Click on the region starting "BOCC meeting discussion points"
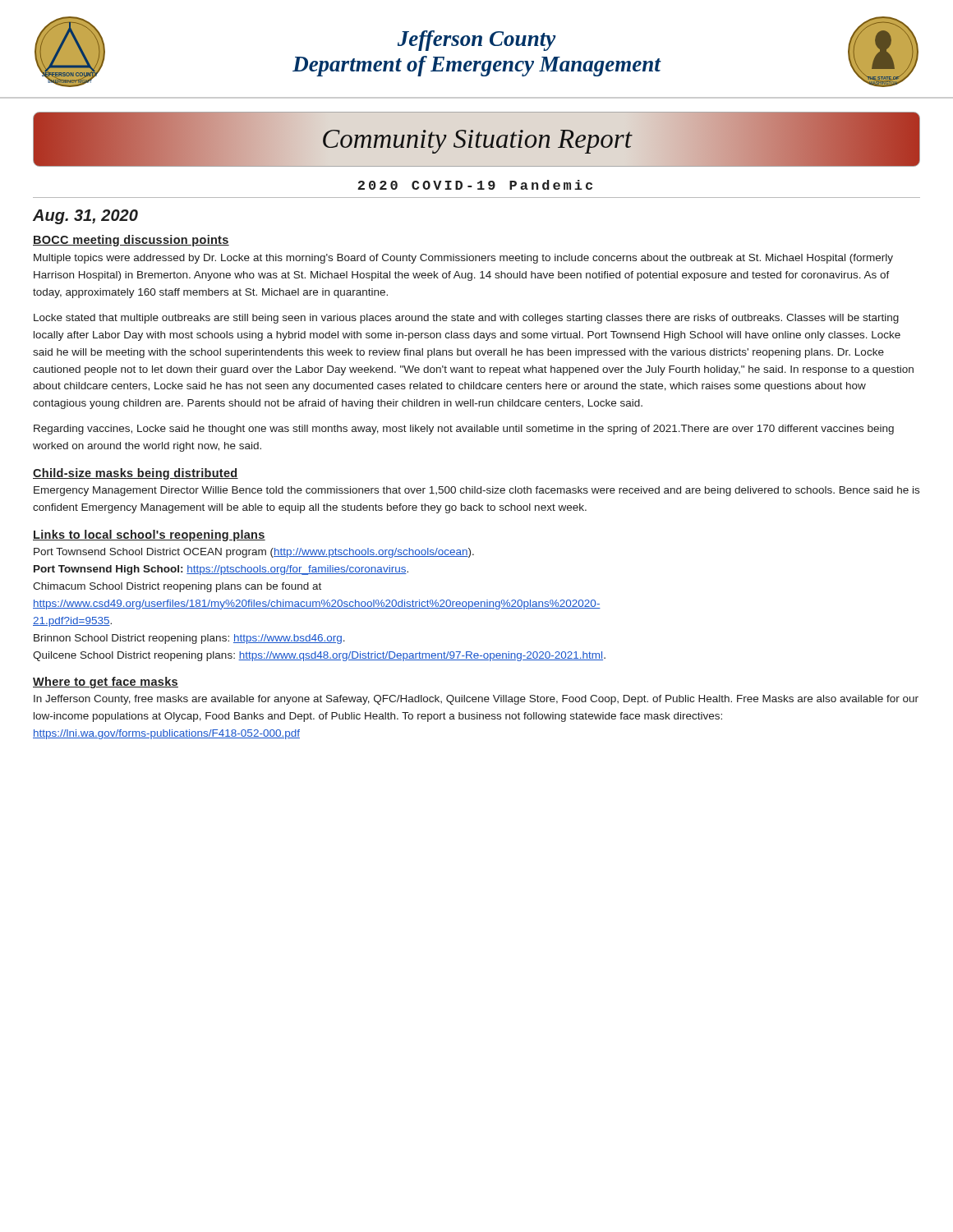The width and height of the screenshot is (953, 1232). [131, 240]
